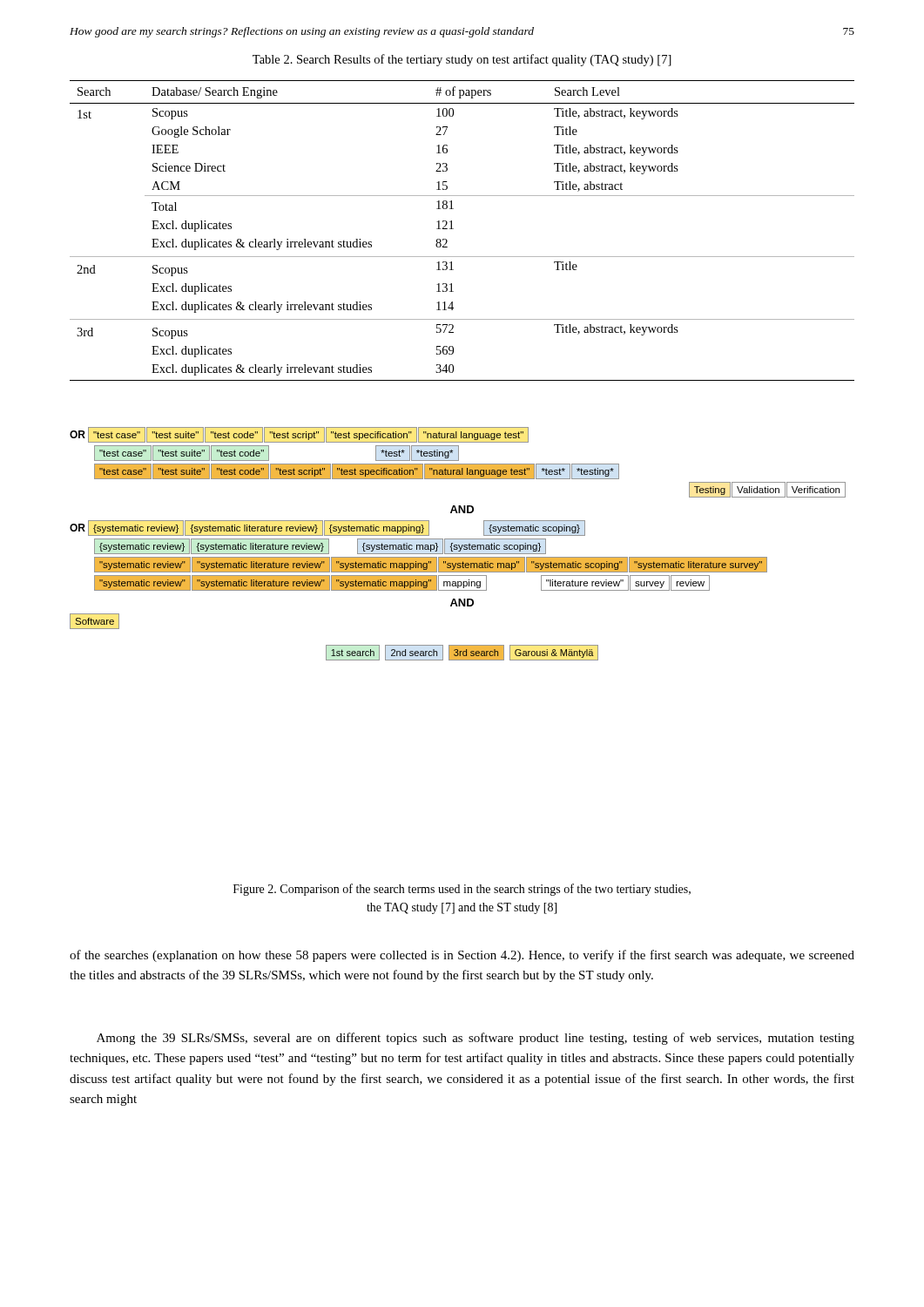Locate the caption that reads "Figure 2. Comparison of the search terms used"
The height and width of the screenshot is (1307, 924).
[462, 898]
